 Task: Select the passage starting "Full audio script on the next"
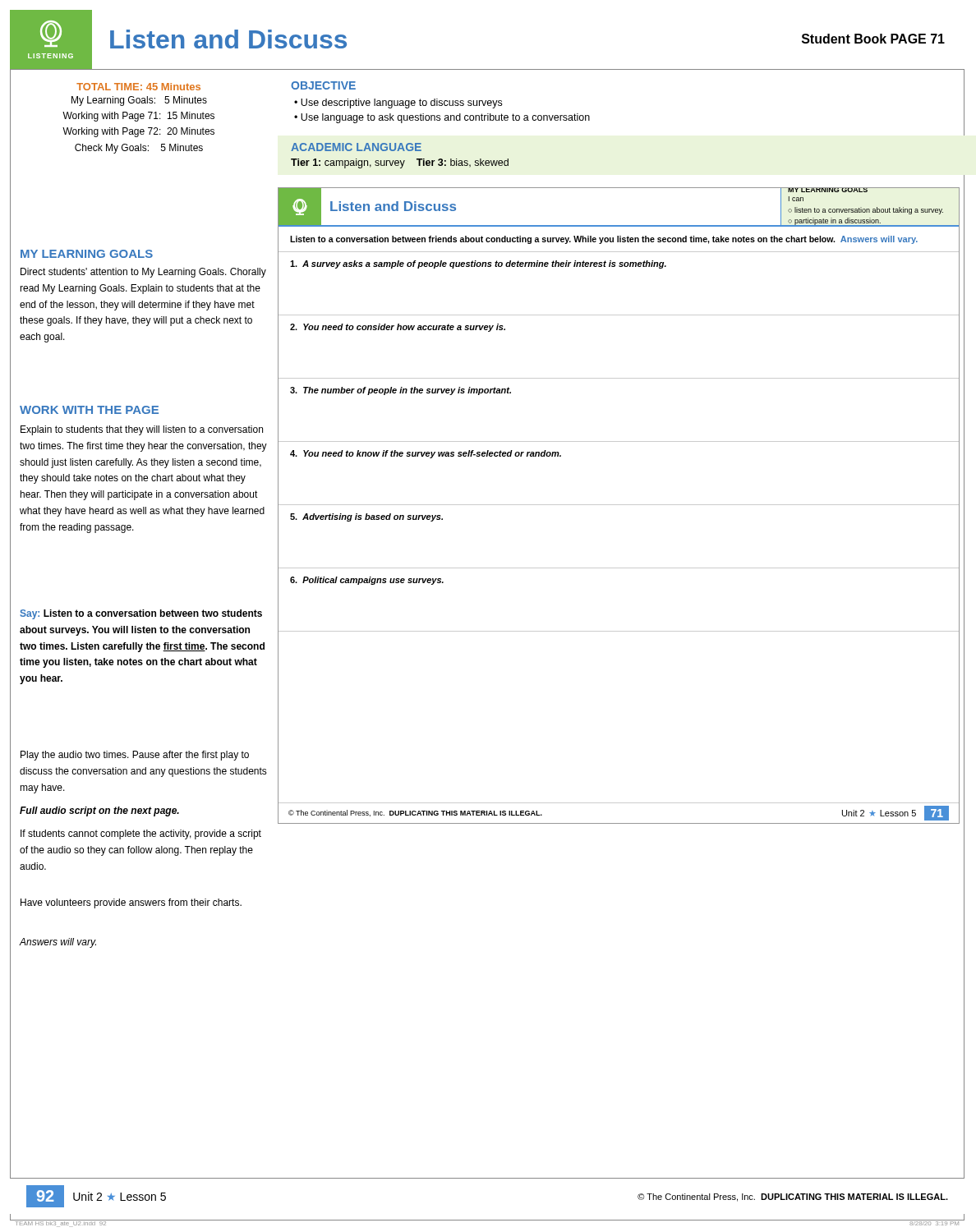click(144, 811)
